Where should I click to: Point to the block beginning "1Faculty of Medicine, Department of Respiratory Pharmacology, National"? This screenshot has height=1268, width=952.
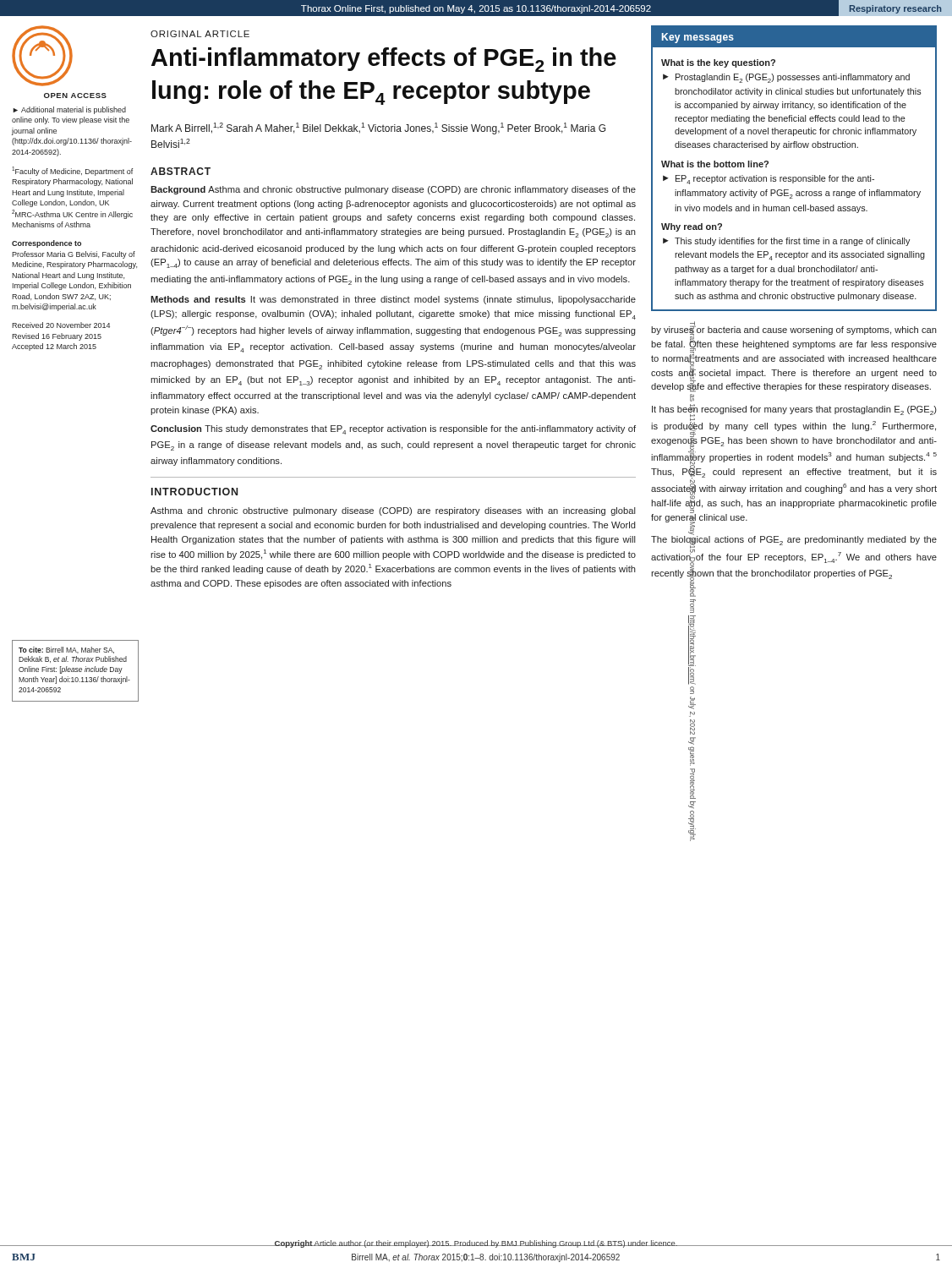click(72, 197)
